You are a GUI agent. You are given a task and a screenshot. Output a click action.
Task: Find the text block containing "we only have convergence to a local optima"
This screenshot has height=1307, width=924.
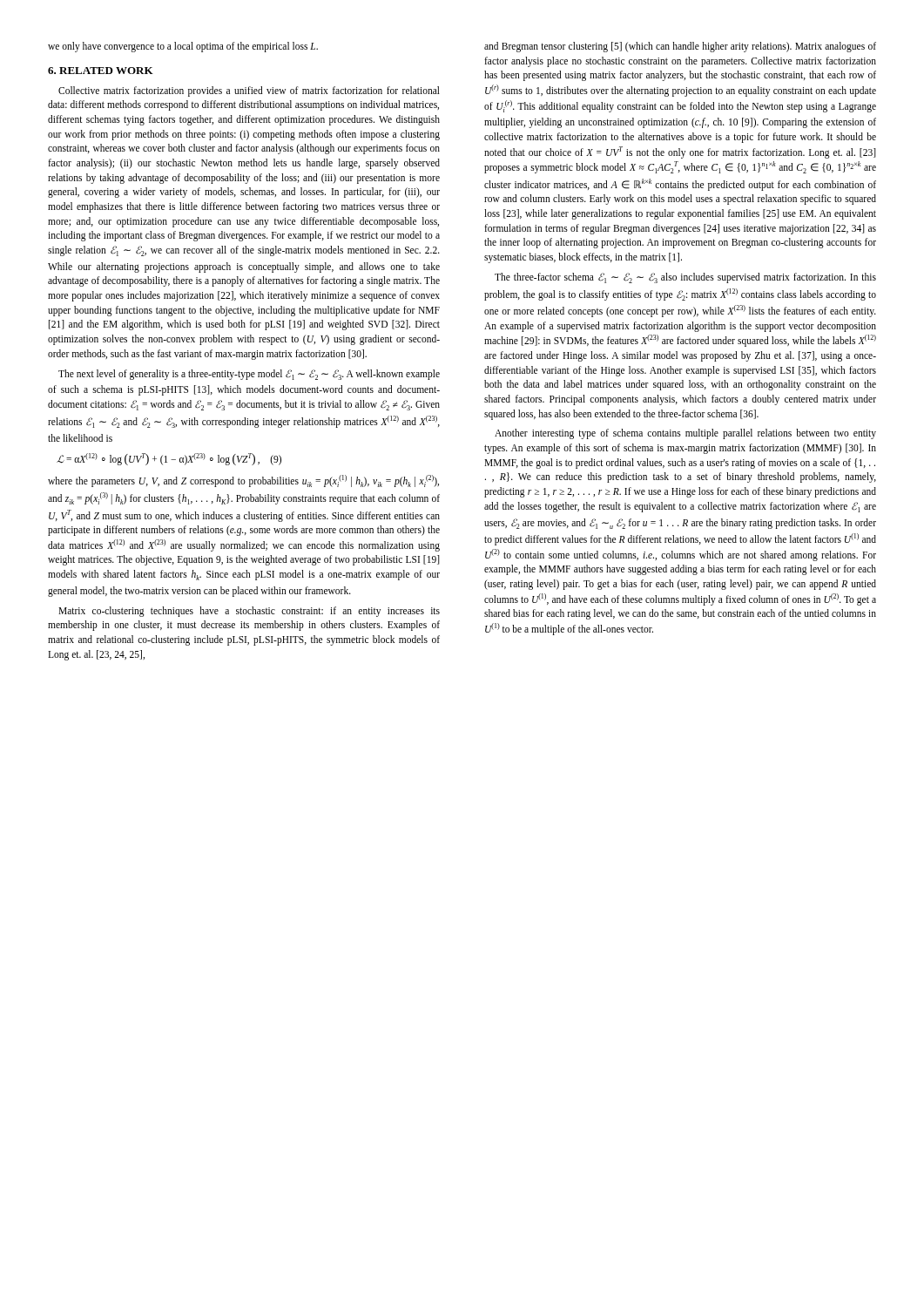pos(244,46)
